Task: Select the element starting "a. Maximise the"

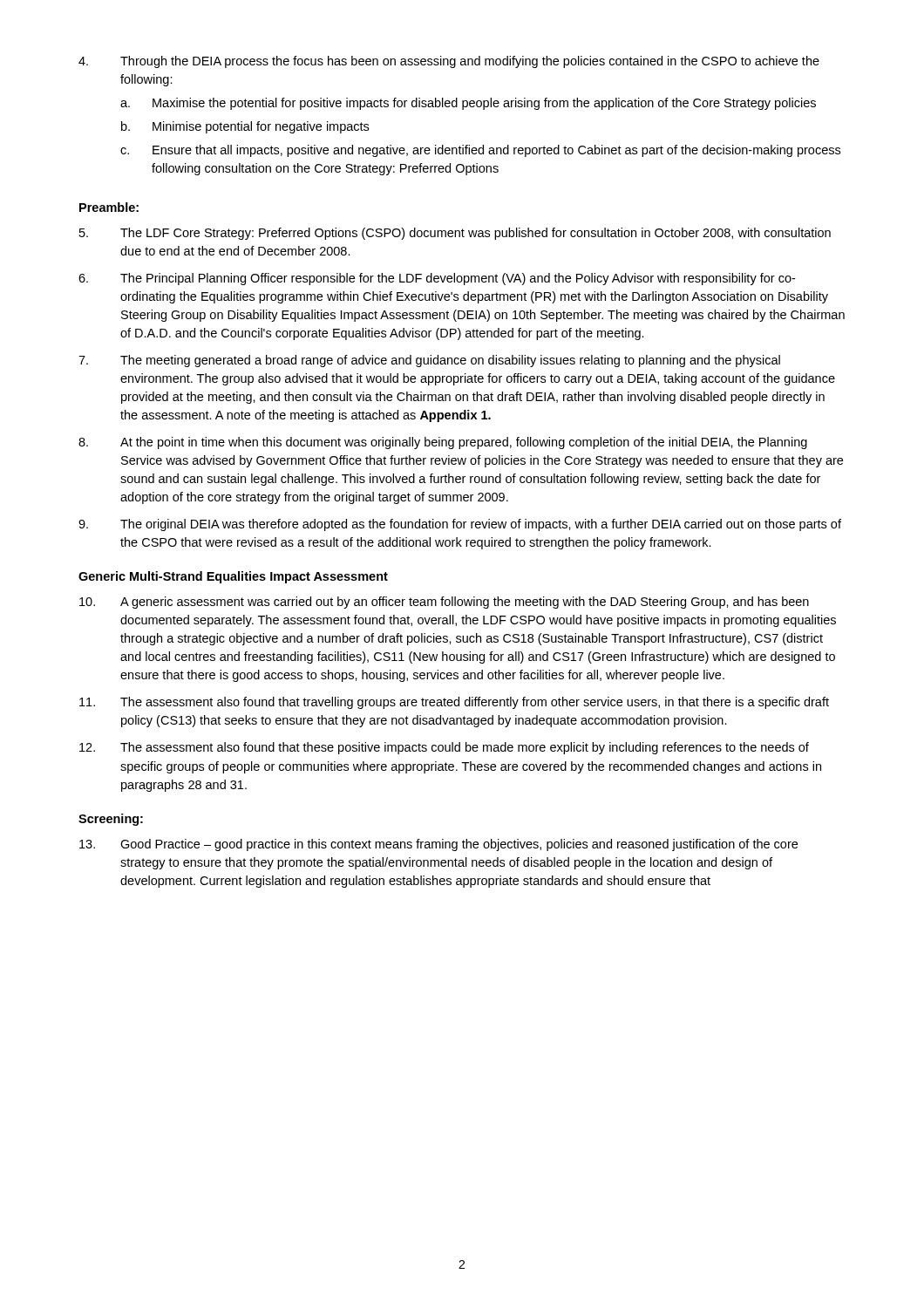Action: [483, 103]
